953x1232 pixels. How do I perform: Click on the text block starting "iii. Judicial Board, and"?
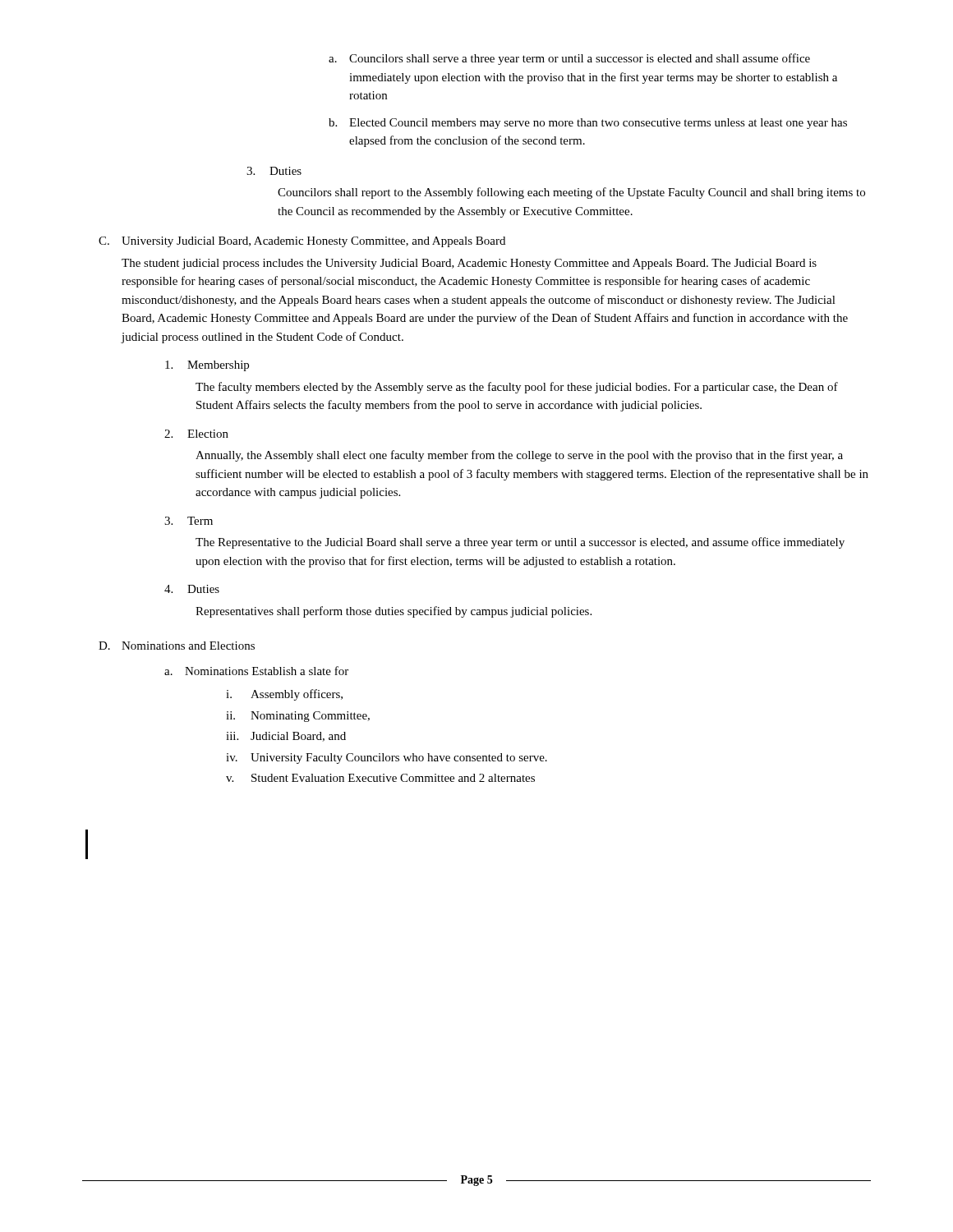coord(286,736)
